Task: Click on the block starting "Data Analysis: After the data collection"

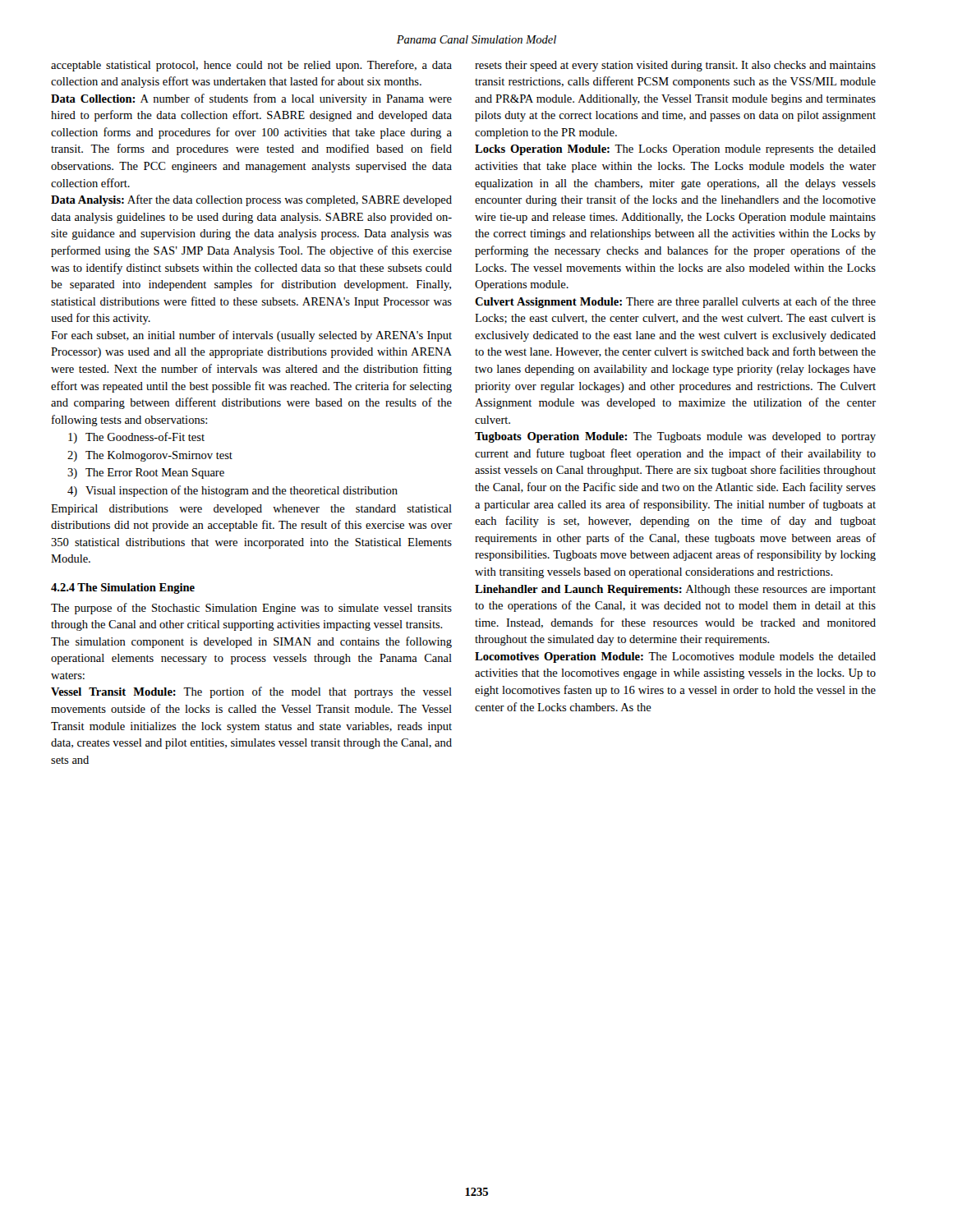Action: click(x=251, y=259)
